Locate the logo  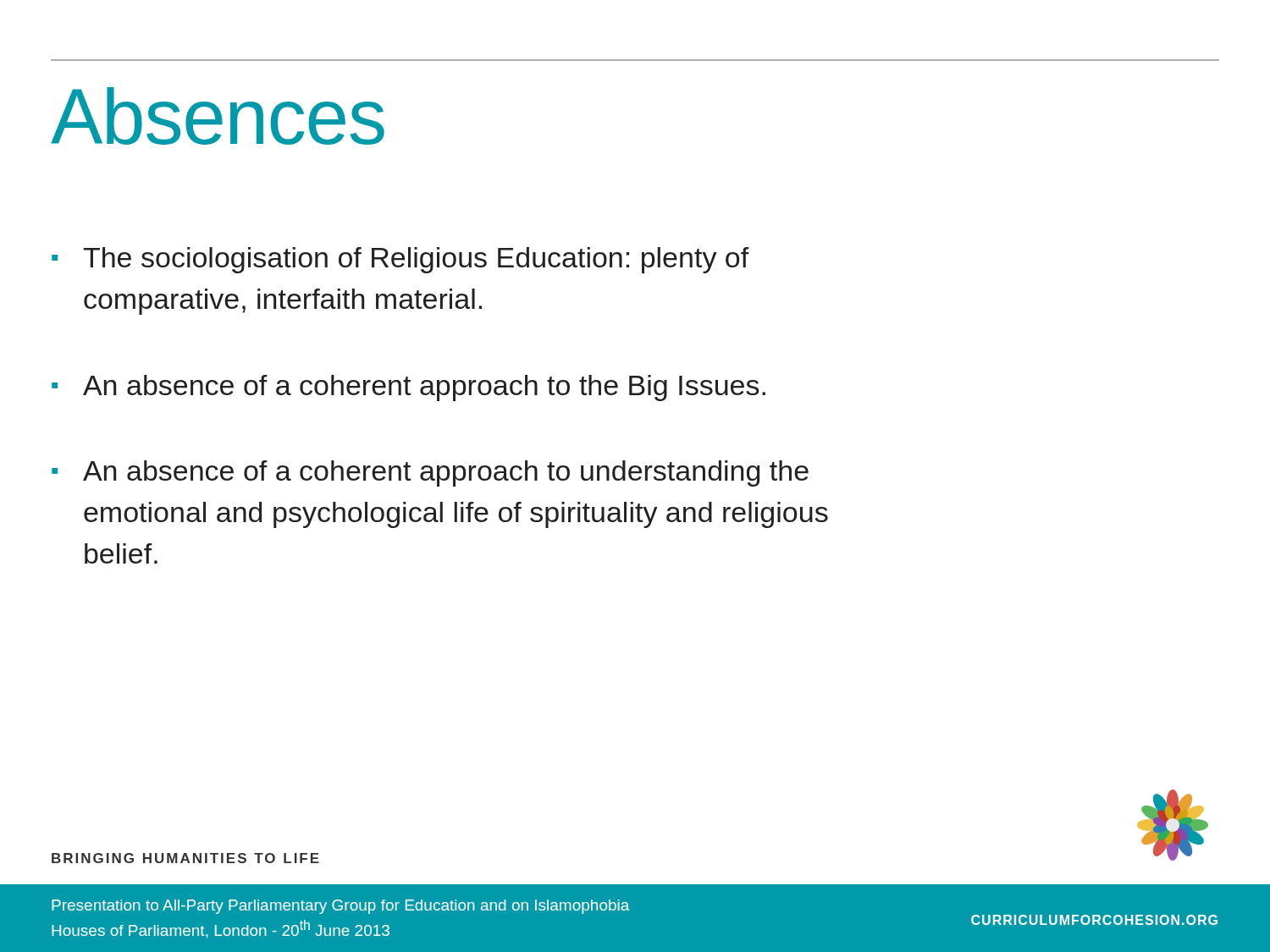[1173, 825]
